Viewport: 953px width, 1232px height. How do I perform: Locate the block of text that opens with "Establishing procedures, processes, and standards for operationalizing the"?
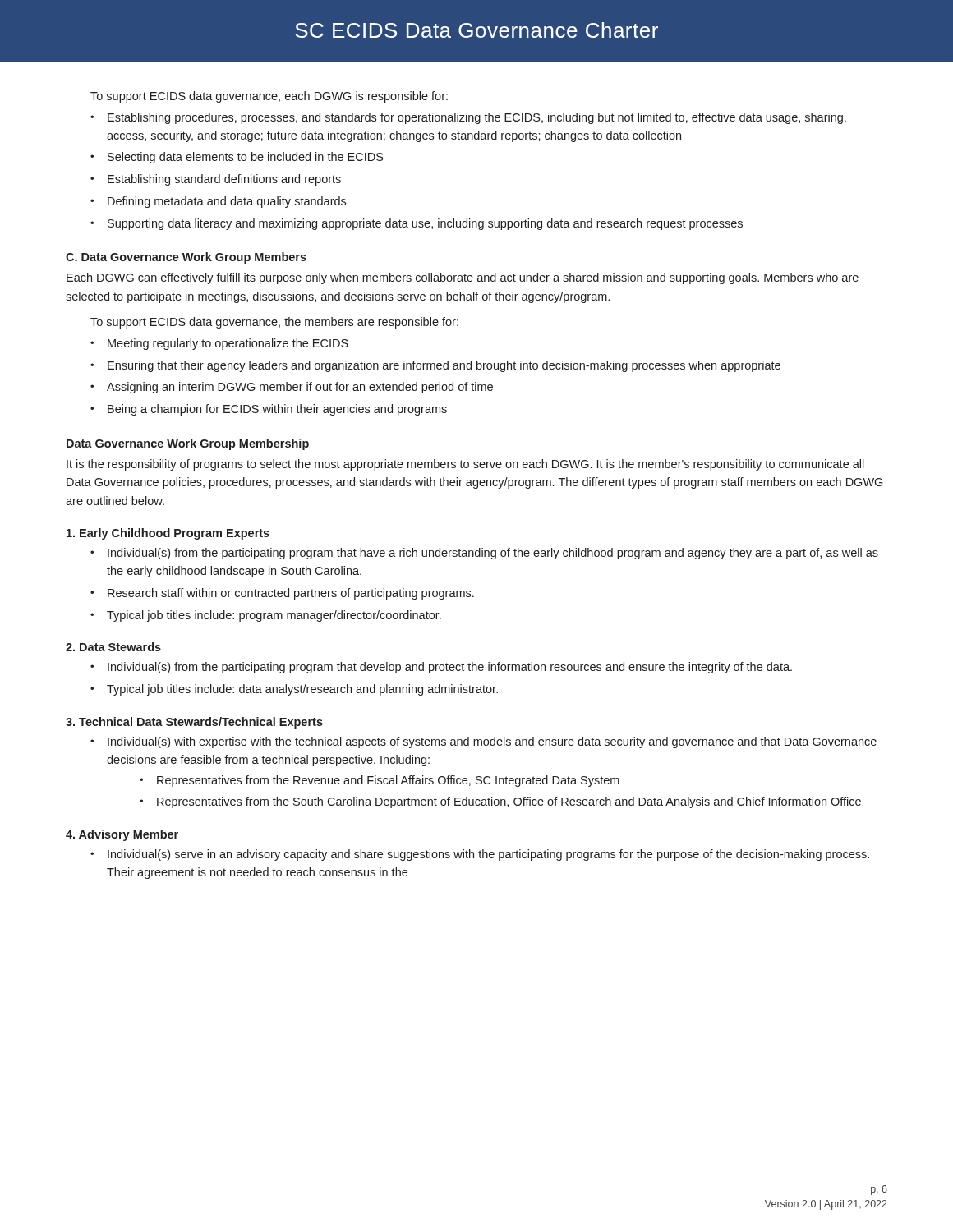pyautogui.click(x=477, y=126)
